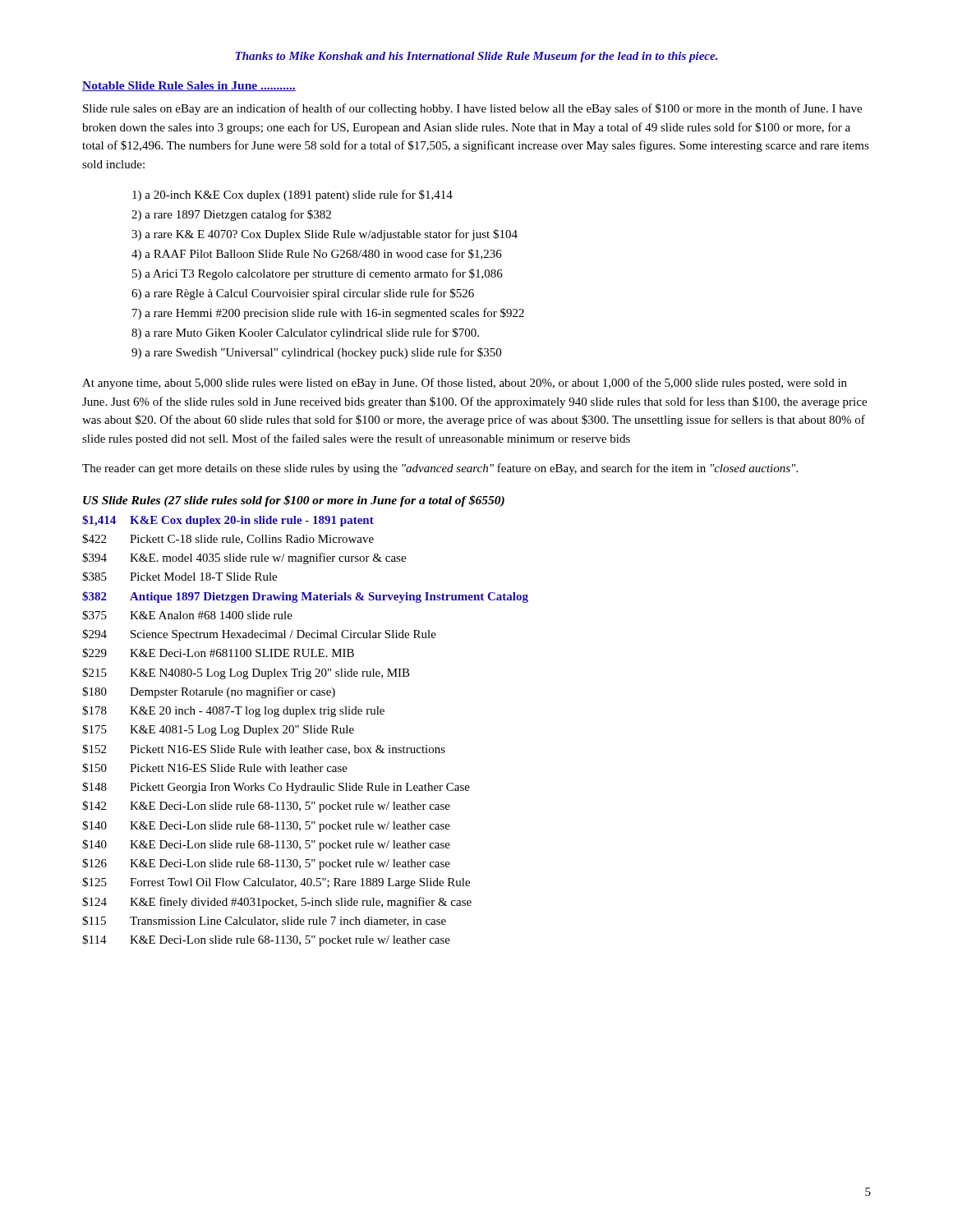Locate the block of text that opens with "$125 Forrest Towl Oil Flow Calculator, 40.5";"
Screen dimensions: 1232x953
coord(476,883)
